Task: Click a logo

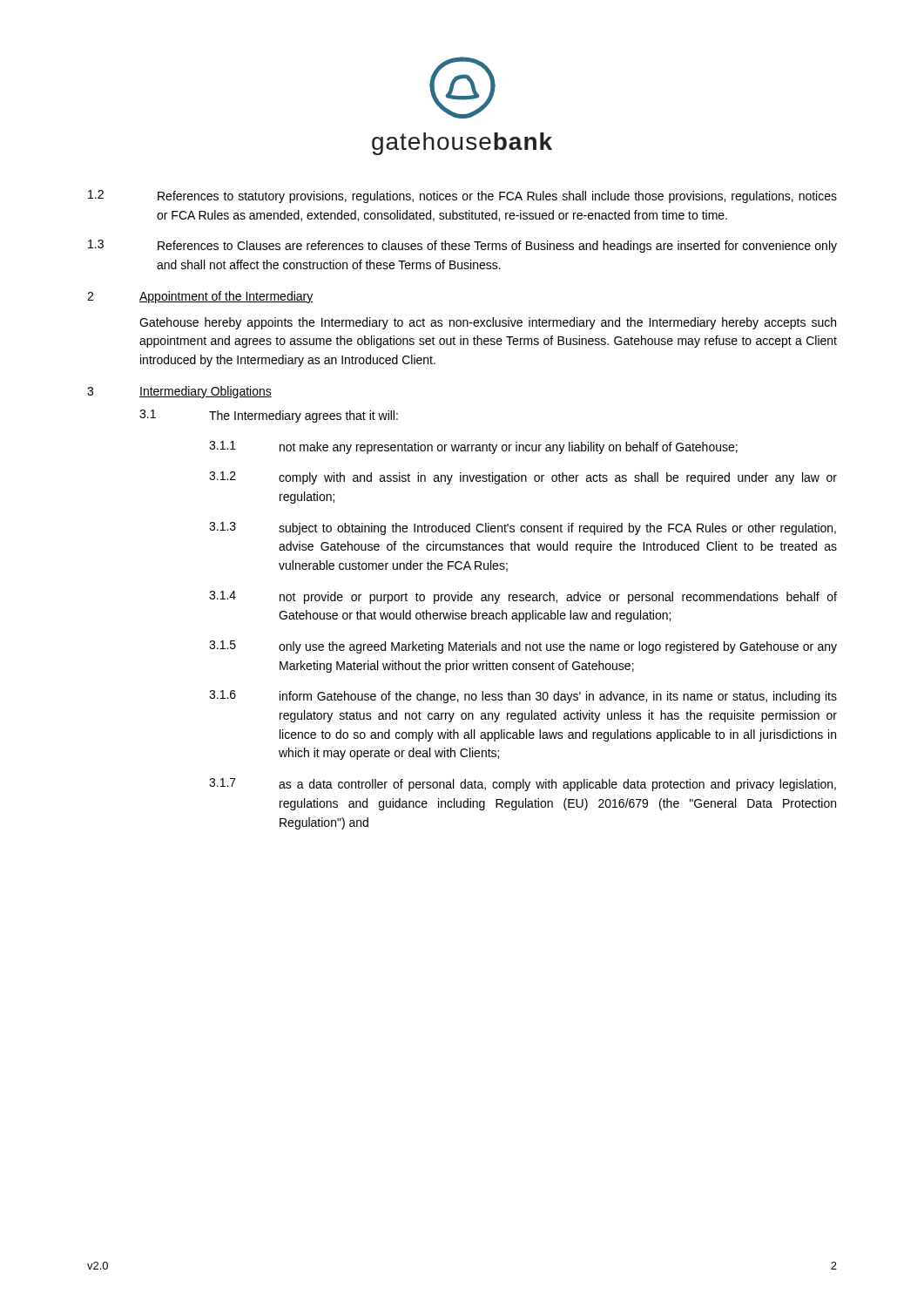Action: 462,104
